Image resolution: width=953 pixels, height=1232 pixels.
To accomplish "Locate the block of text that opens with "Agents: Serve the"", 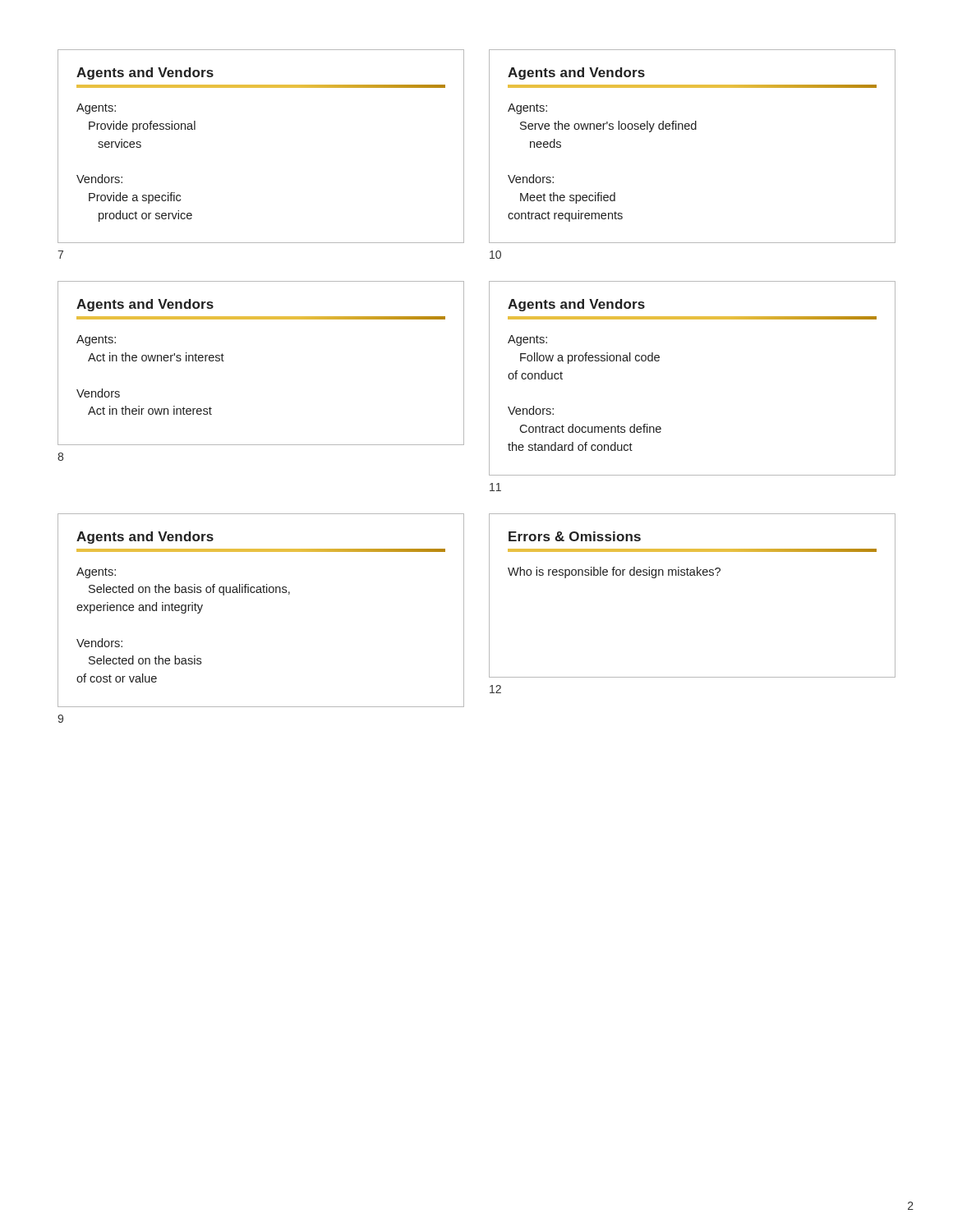I will point(602,125).
